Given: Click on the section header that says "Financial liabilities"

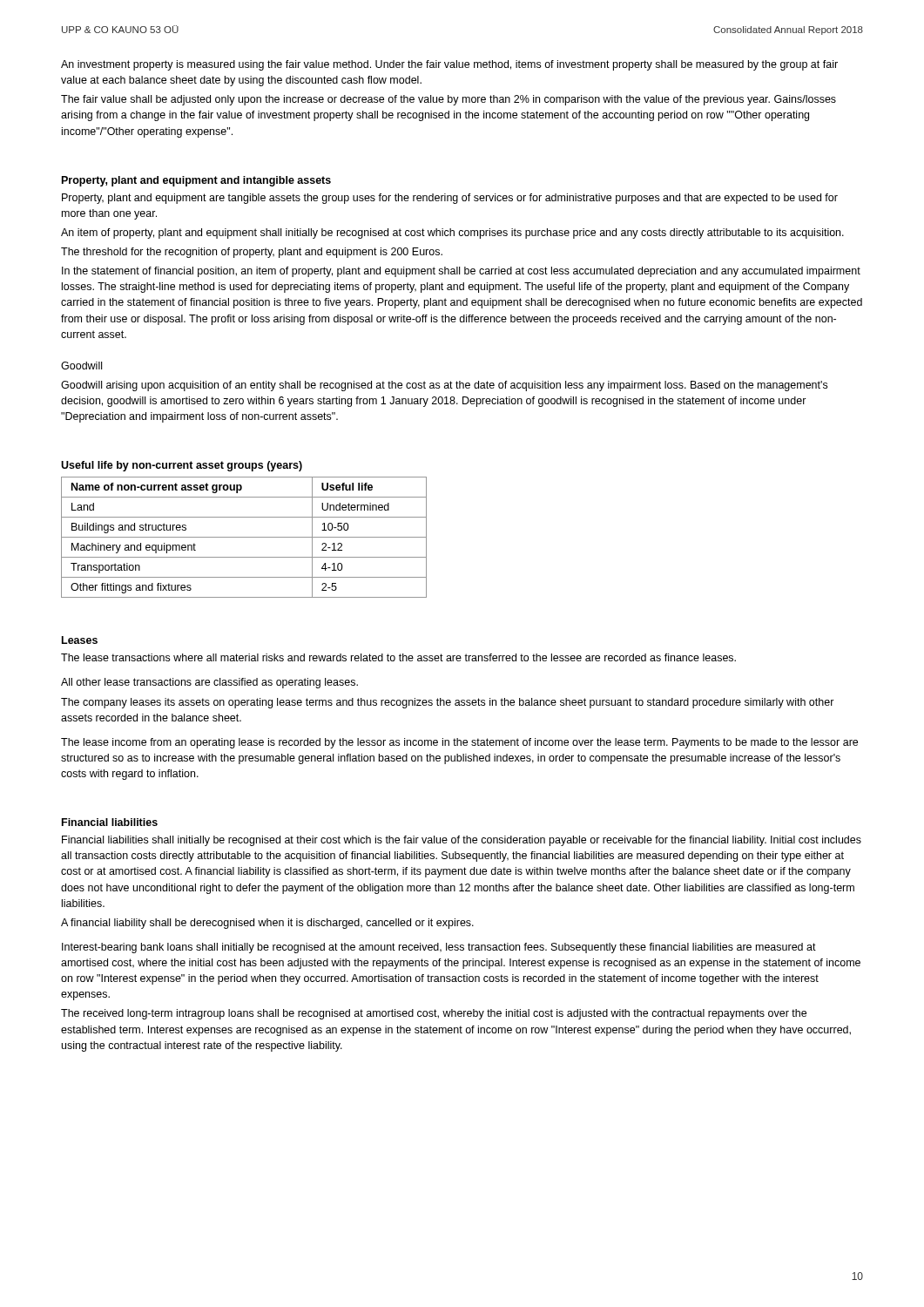Looking at the screenshot, I should [x=109, y=823].
